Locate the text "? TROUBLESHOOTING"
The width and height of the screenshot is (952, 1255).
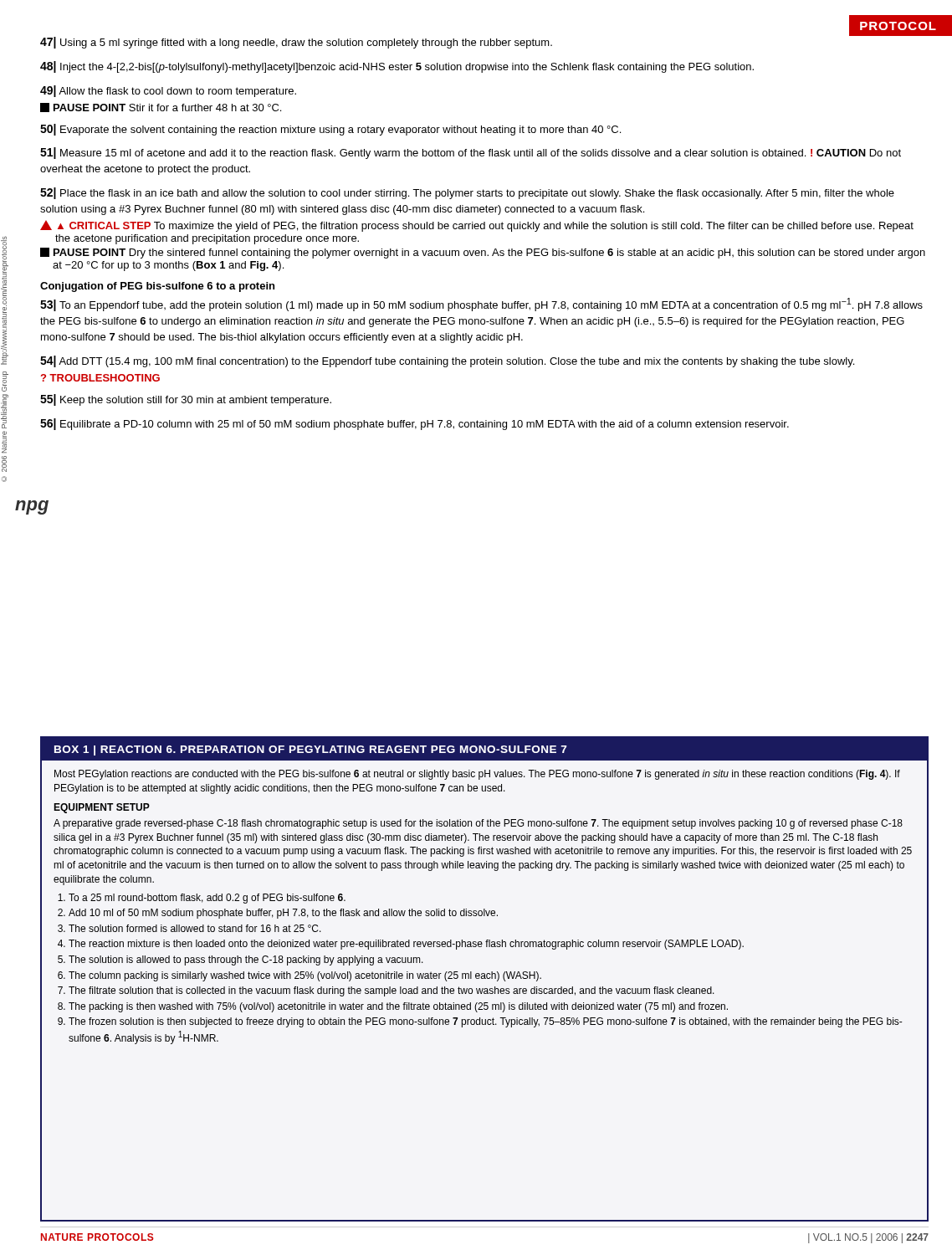[x=100, y=378]
